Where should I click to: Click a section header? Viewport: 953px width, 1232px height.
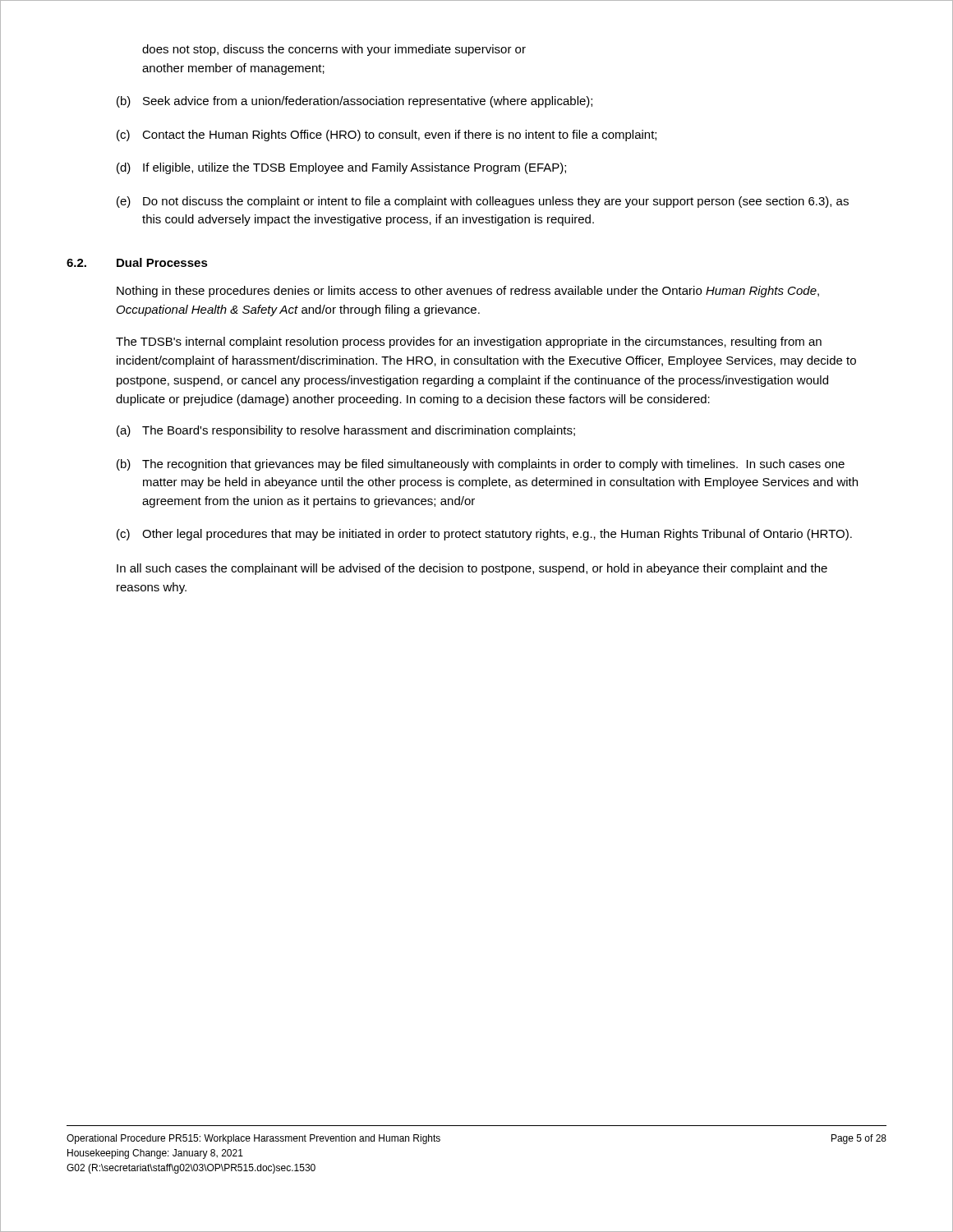[137, 262]
